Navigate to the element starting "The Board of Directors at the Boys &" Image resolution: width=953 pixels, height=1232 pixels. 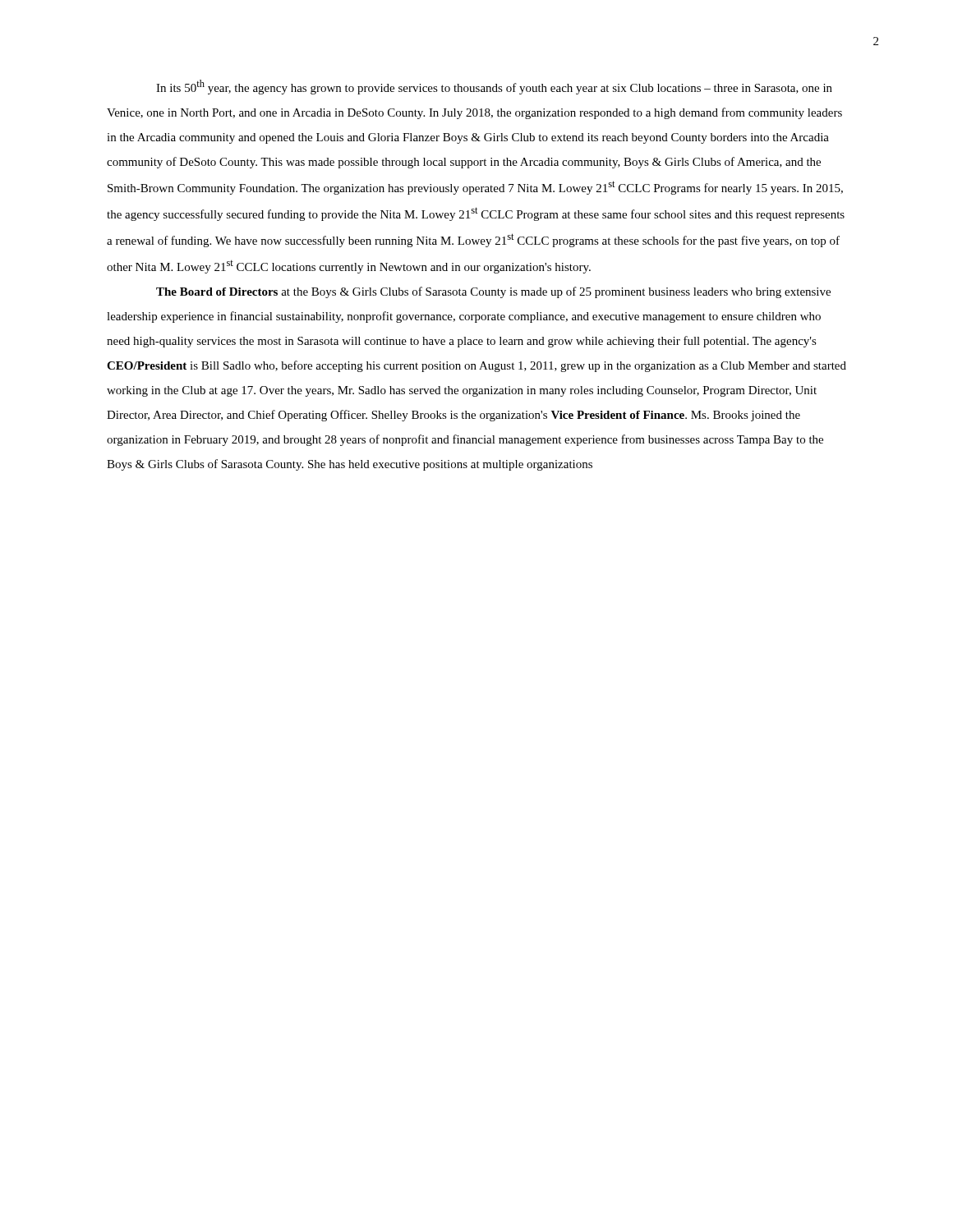click(476, 378)
